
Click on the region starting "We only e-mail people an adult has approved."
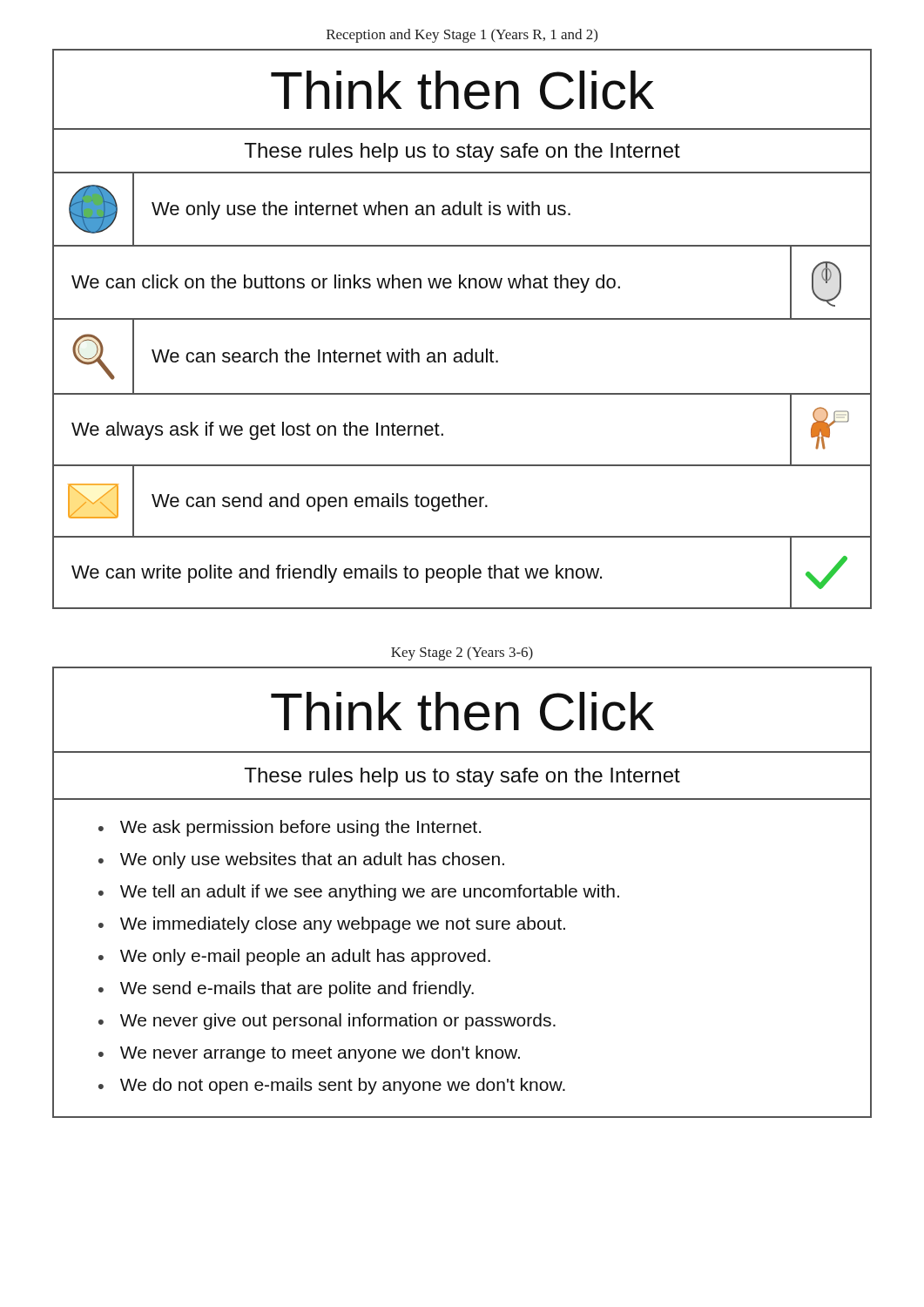coord(306,955)
